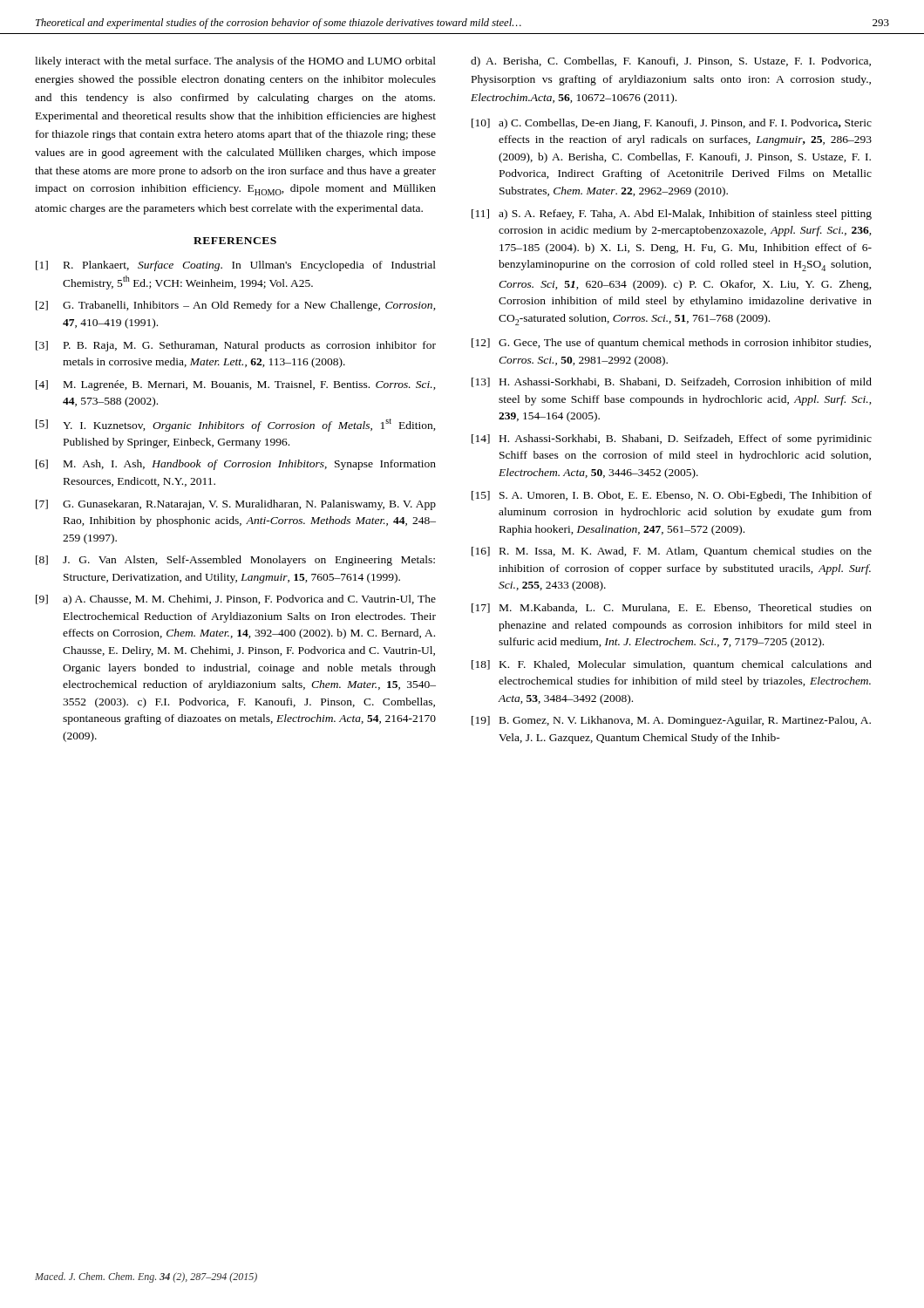The image size is (924, 1308).
Task: Find the block starting "[10] a) C. Combellas, De-en"
Action: (x=671, y=157)
